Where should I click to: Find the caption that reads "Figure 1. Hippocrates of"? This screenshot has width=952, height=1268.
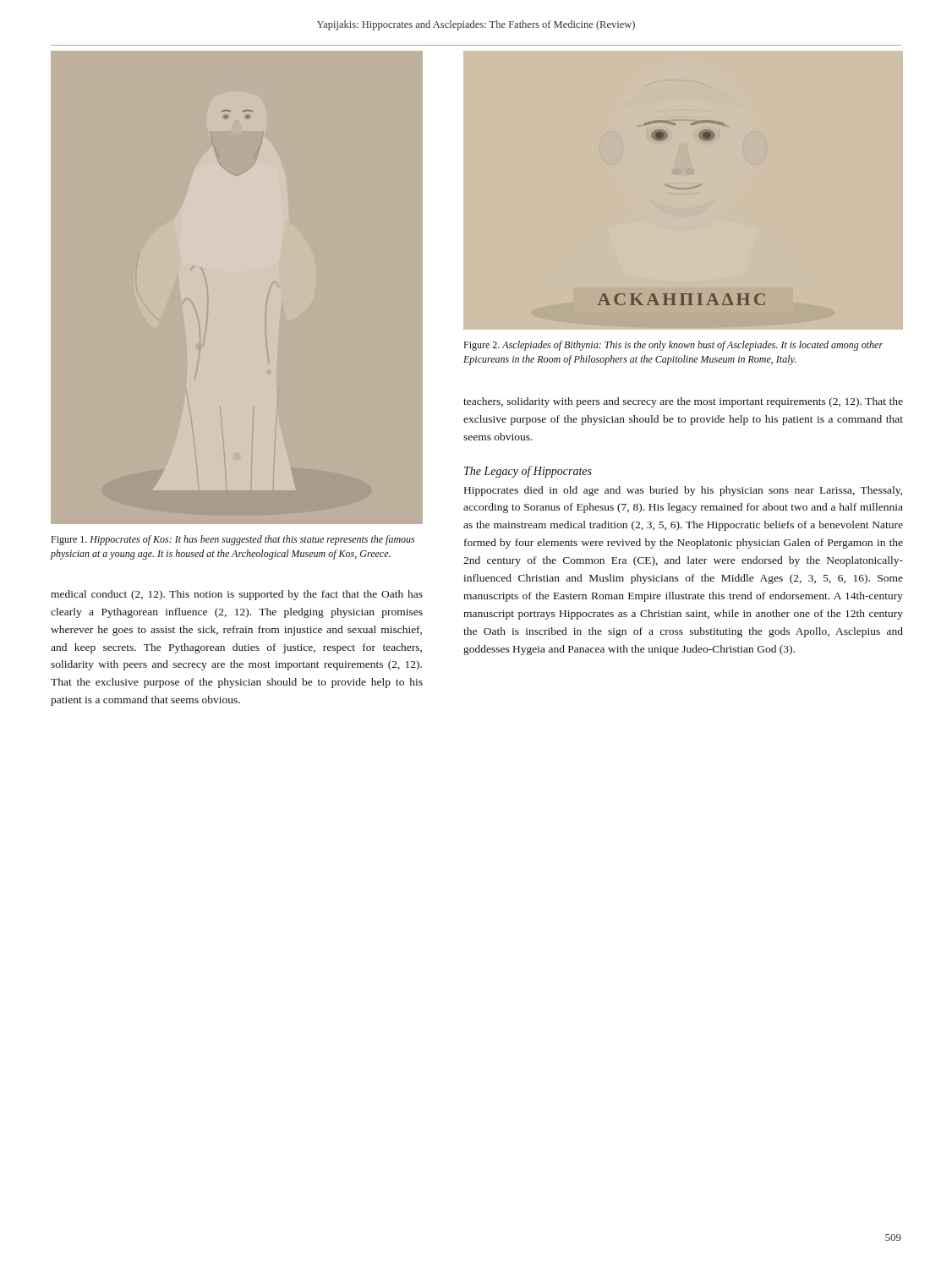pyautogui.click(x=233, y=547)
